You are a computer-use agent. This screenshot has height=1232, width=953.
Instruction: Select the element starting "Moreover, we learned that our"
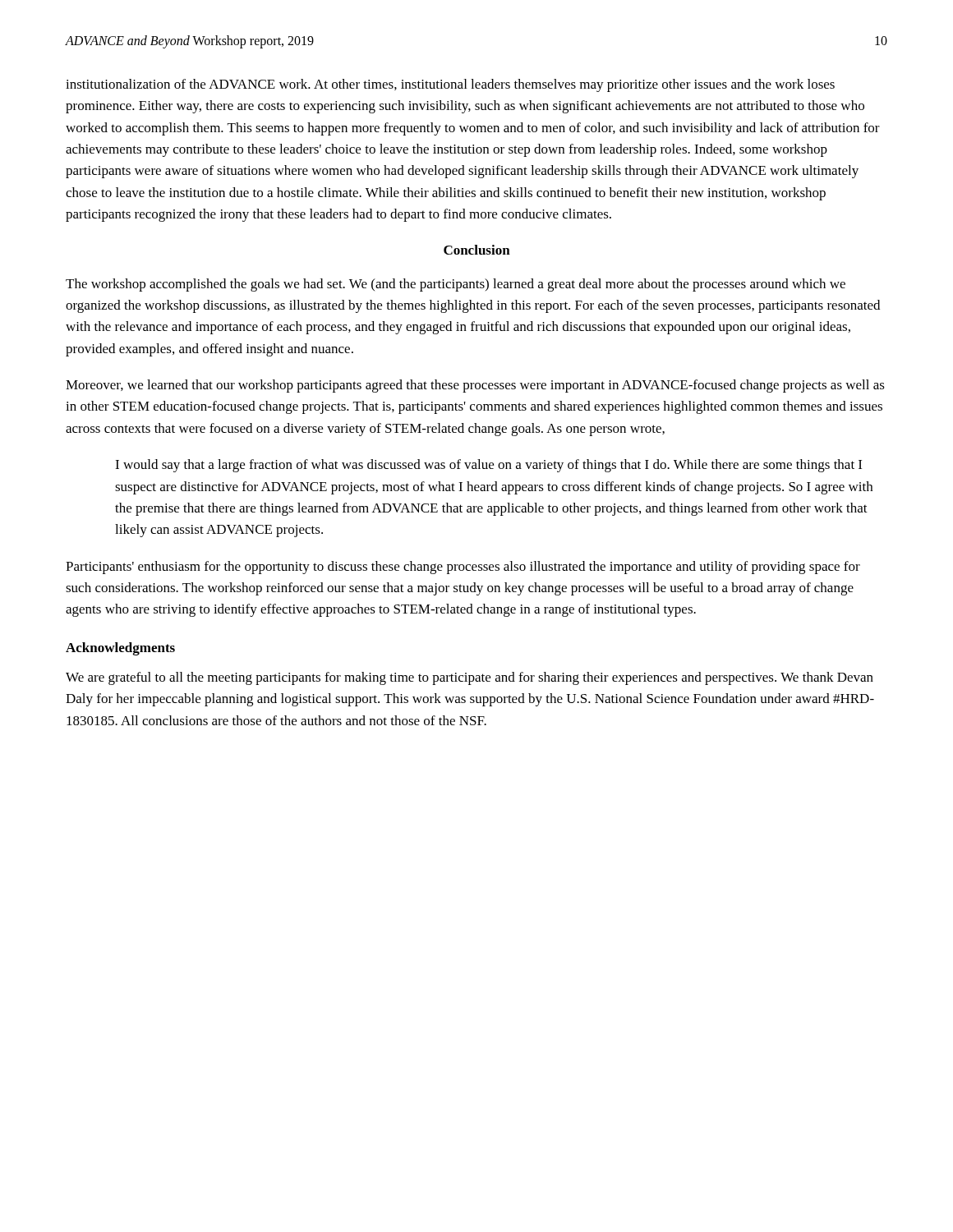click(x=476, y=407)
